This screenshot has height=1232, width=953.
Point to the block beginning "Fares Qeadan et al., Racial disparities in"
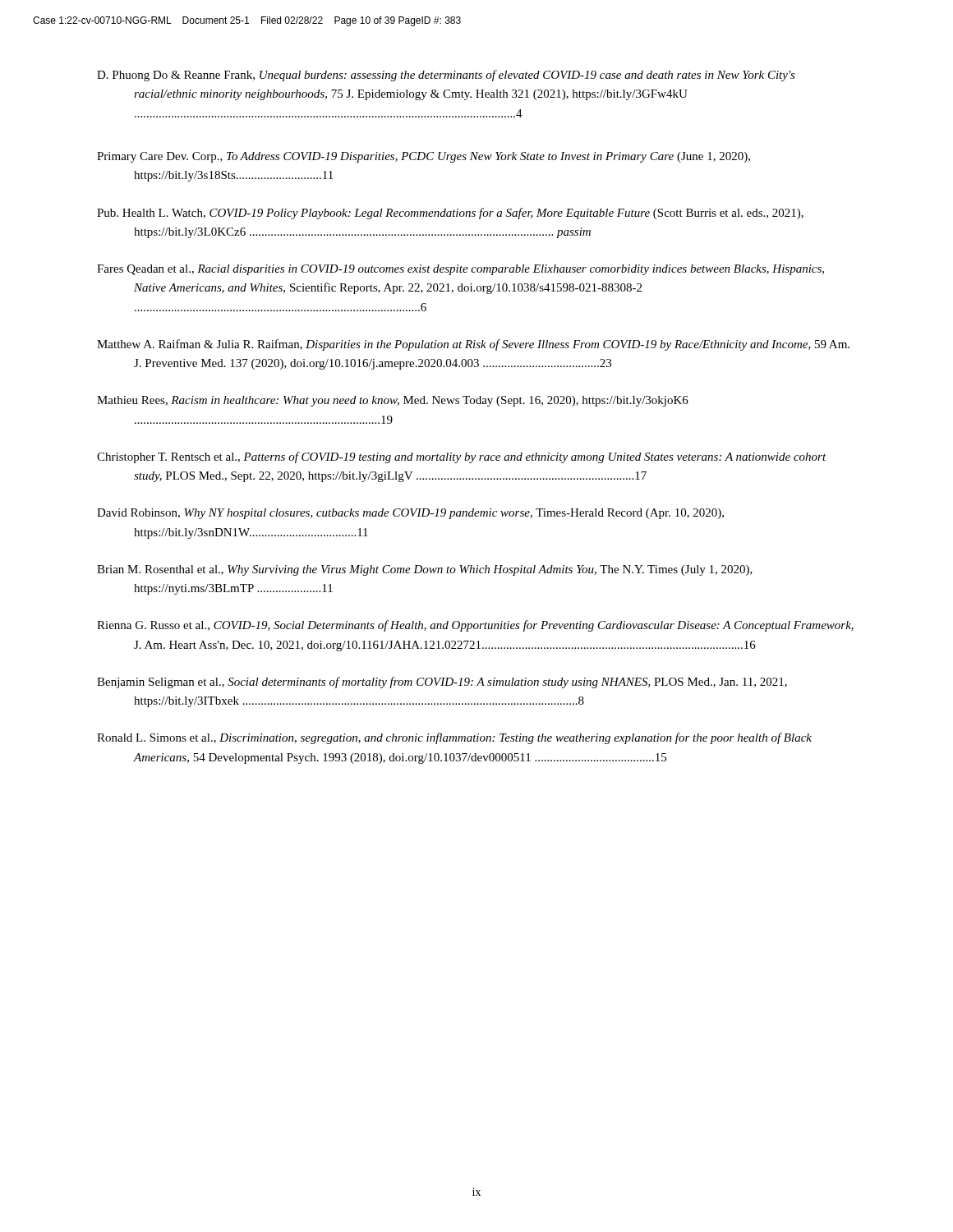point(476,288)
